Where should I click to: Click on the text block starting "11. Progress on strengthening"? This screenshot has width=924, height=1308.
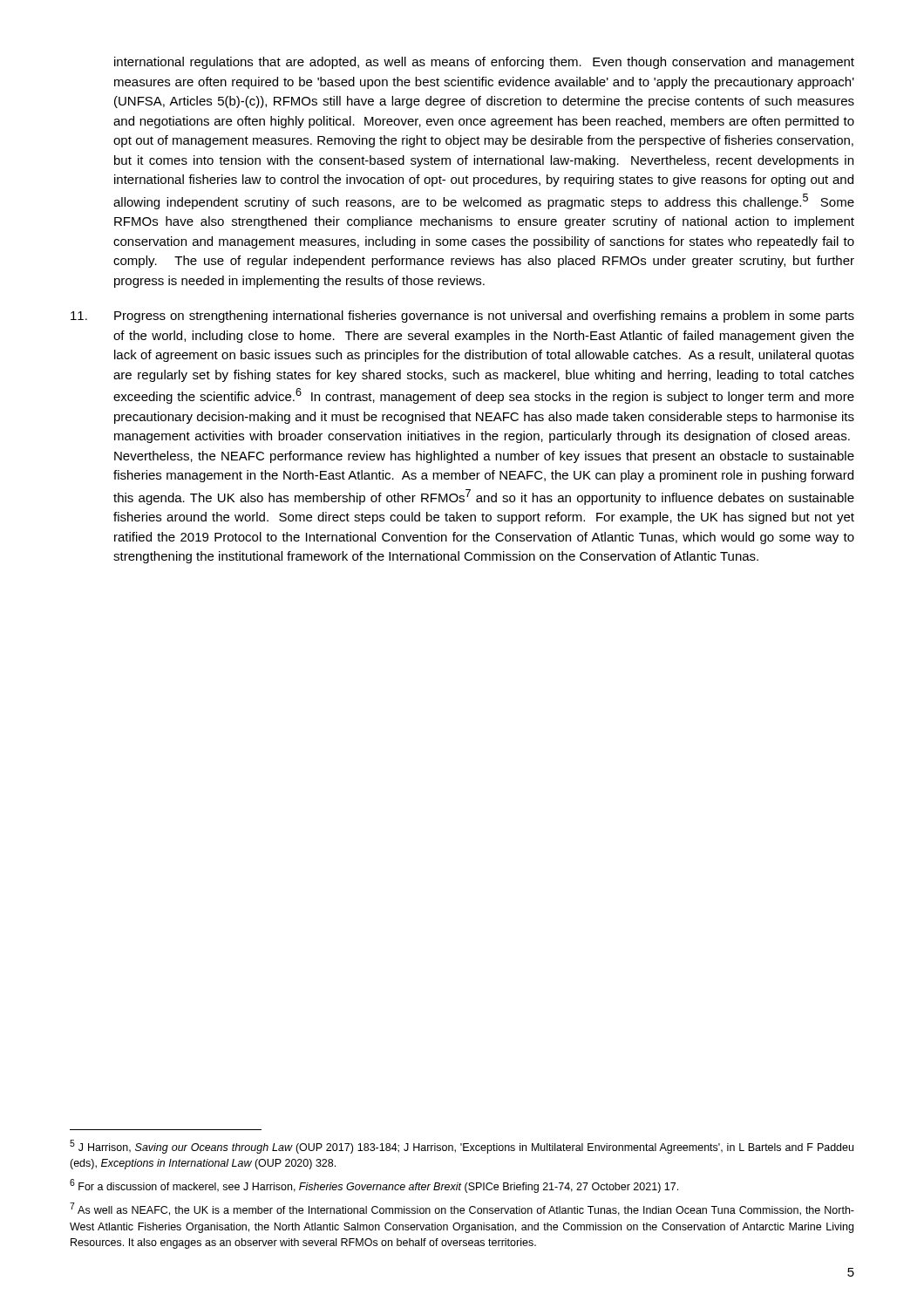click(x=462, y=436)
